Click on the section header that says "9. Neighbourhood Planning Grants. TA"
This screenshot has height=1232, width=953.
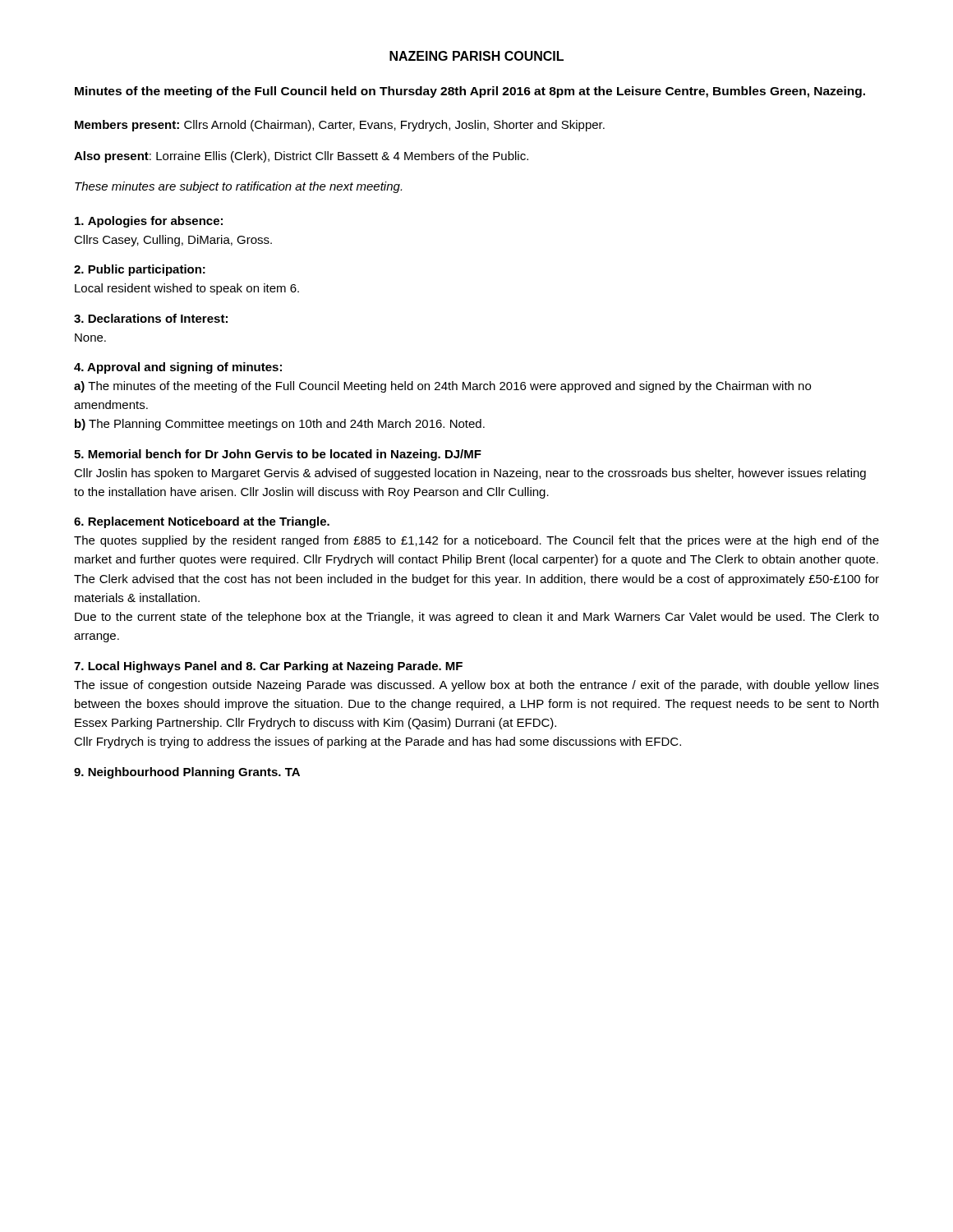(187, 771)
